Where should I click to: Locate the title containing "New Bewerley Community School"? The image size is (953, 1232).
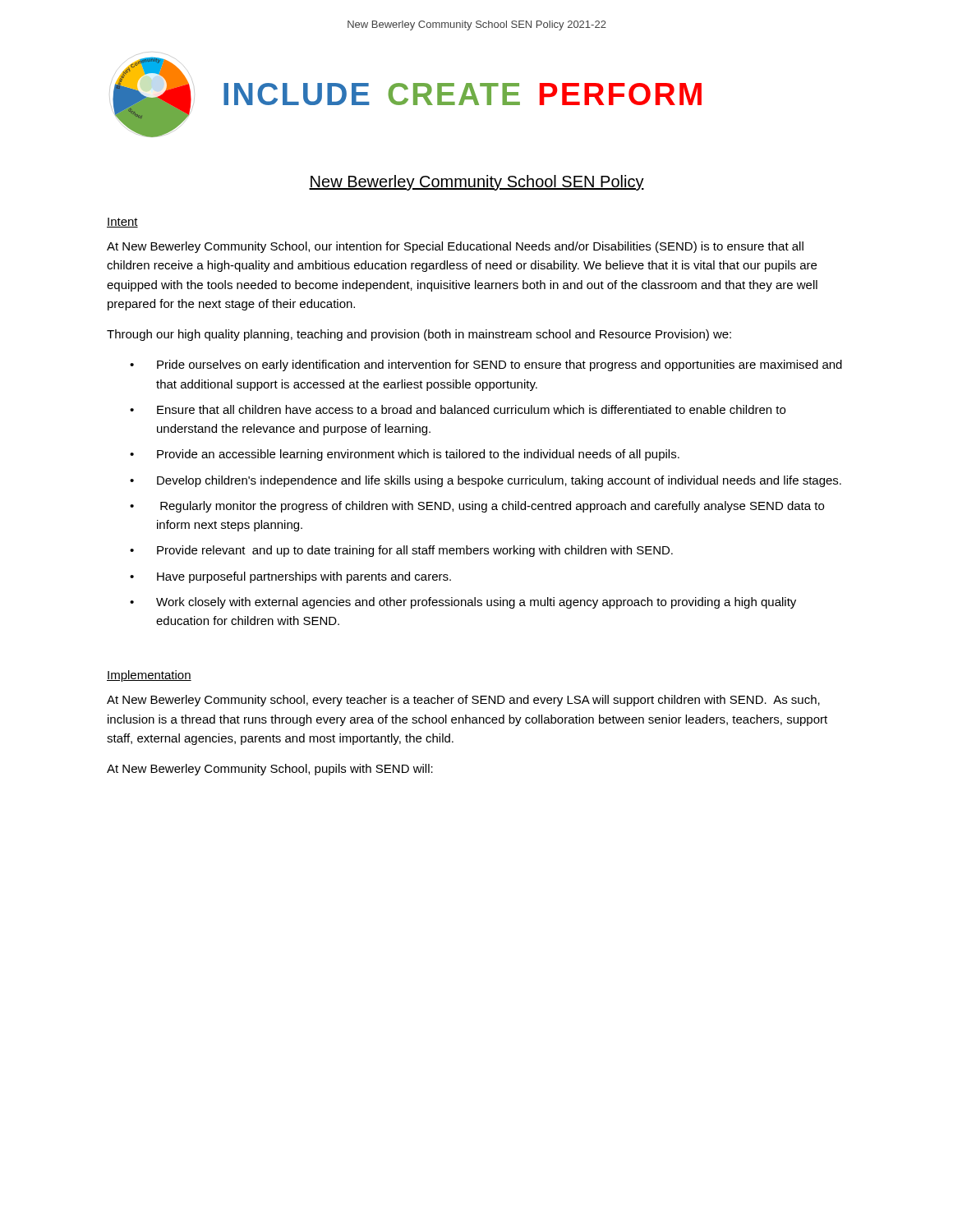[476, 182]
